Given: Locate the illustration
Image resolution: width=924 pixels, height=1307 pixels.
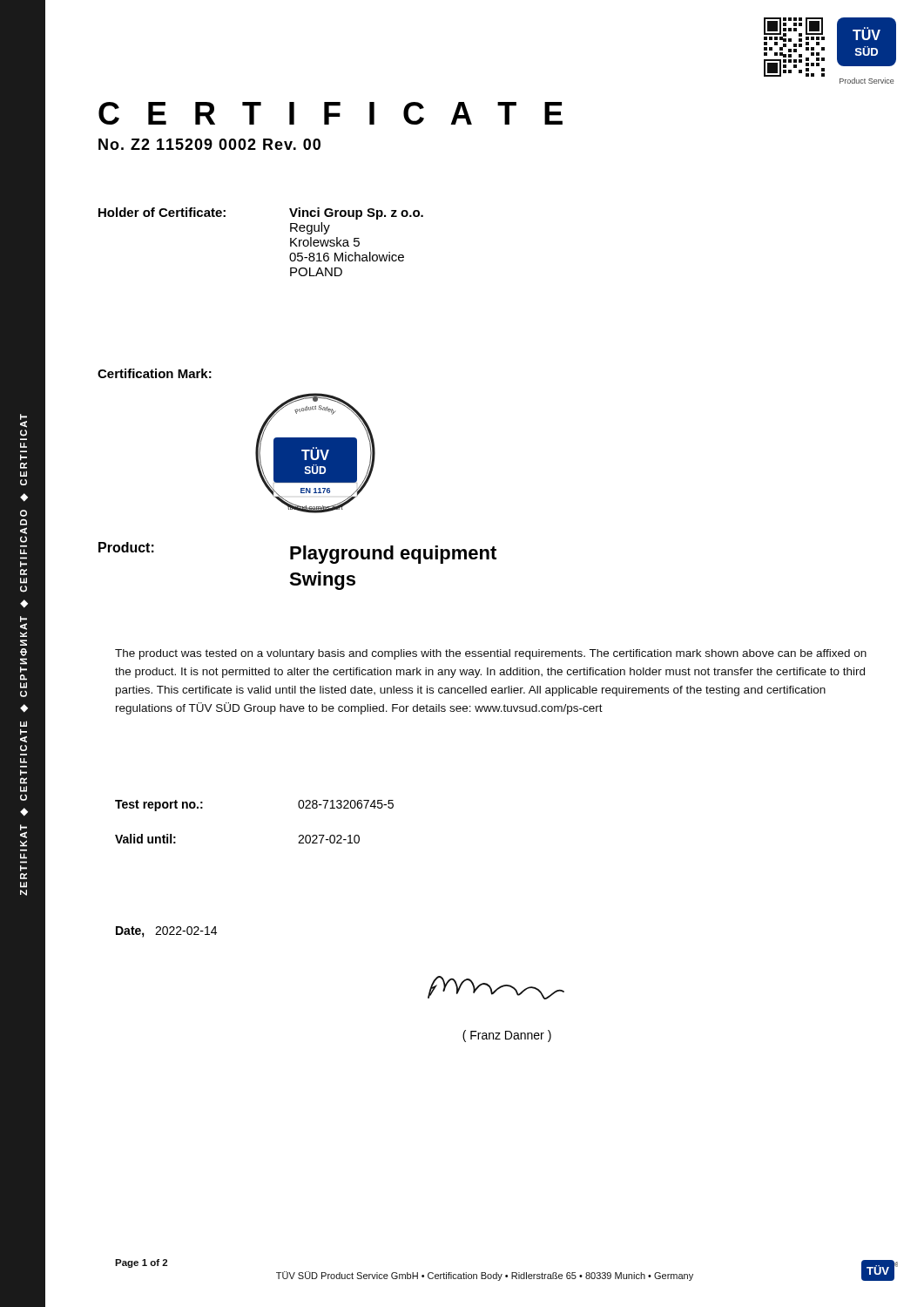Looking at the screenshot, I should (x=507, y=985).
